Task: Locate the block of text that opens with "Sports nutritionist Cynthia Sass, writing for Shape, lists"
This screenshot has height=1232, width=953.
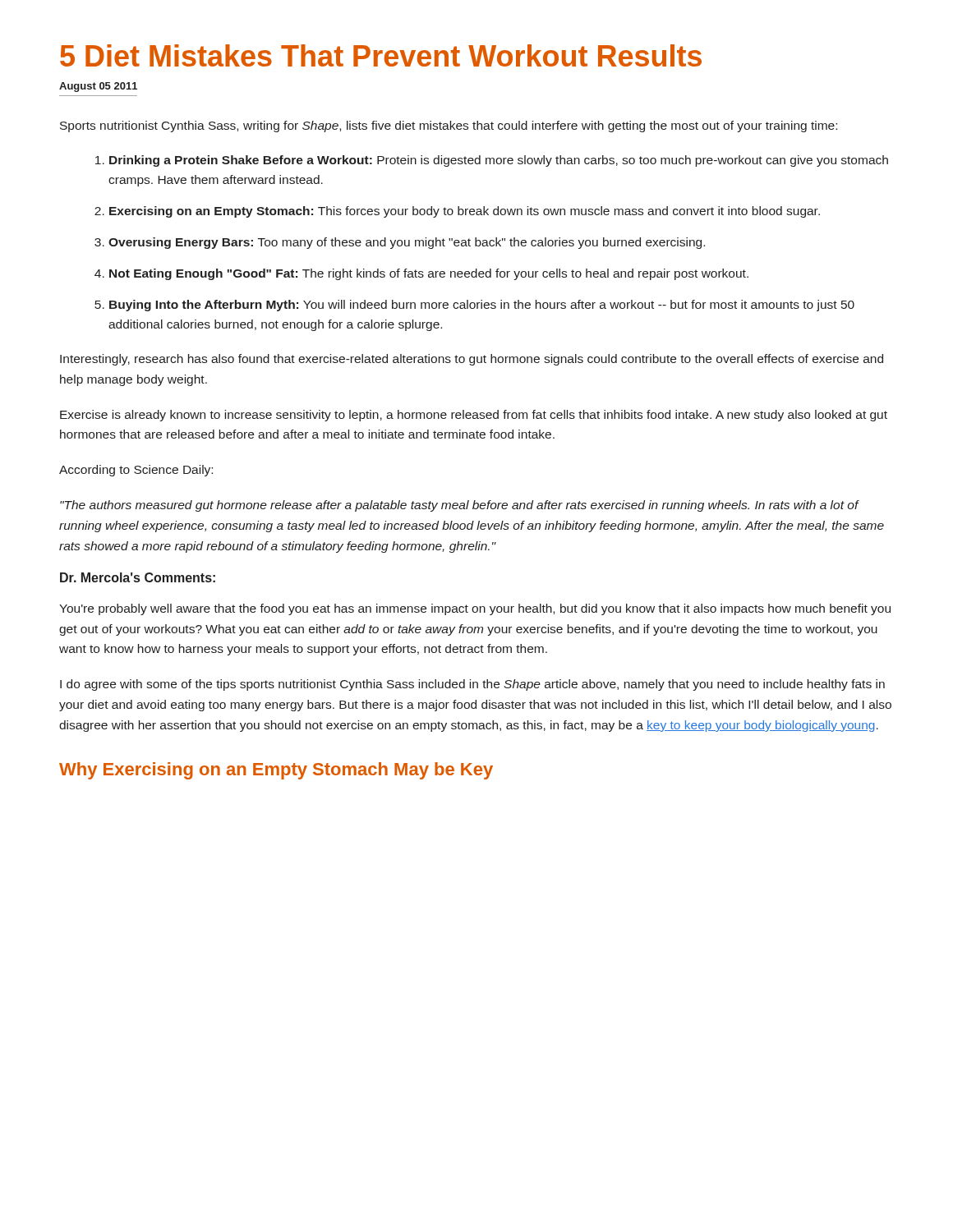Action: point(476,126)
